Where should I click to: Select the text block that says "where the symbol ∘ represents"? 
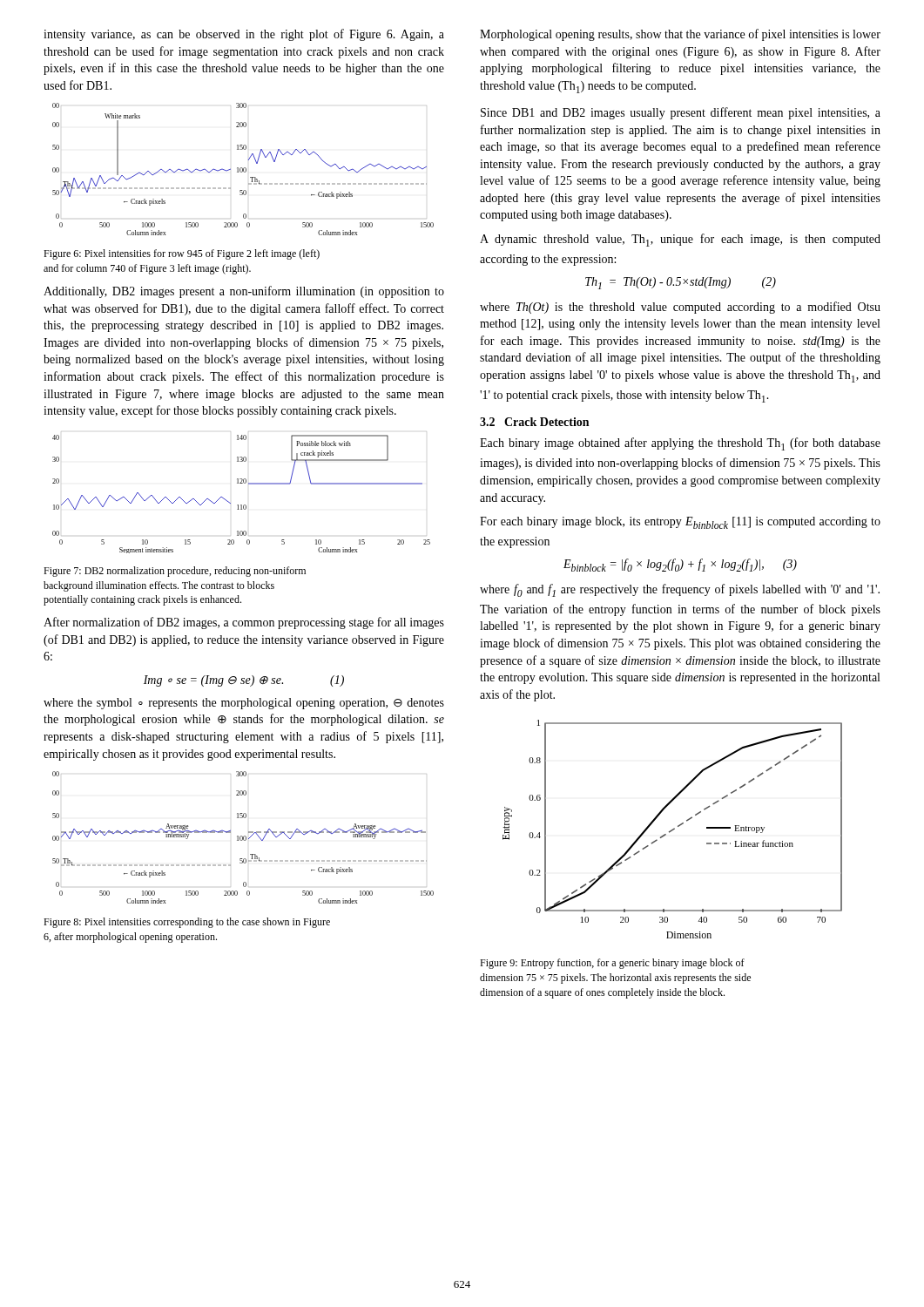(x=244, y=729)
